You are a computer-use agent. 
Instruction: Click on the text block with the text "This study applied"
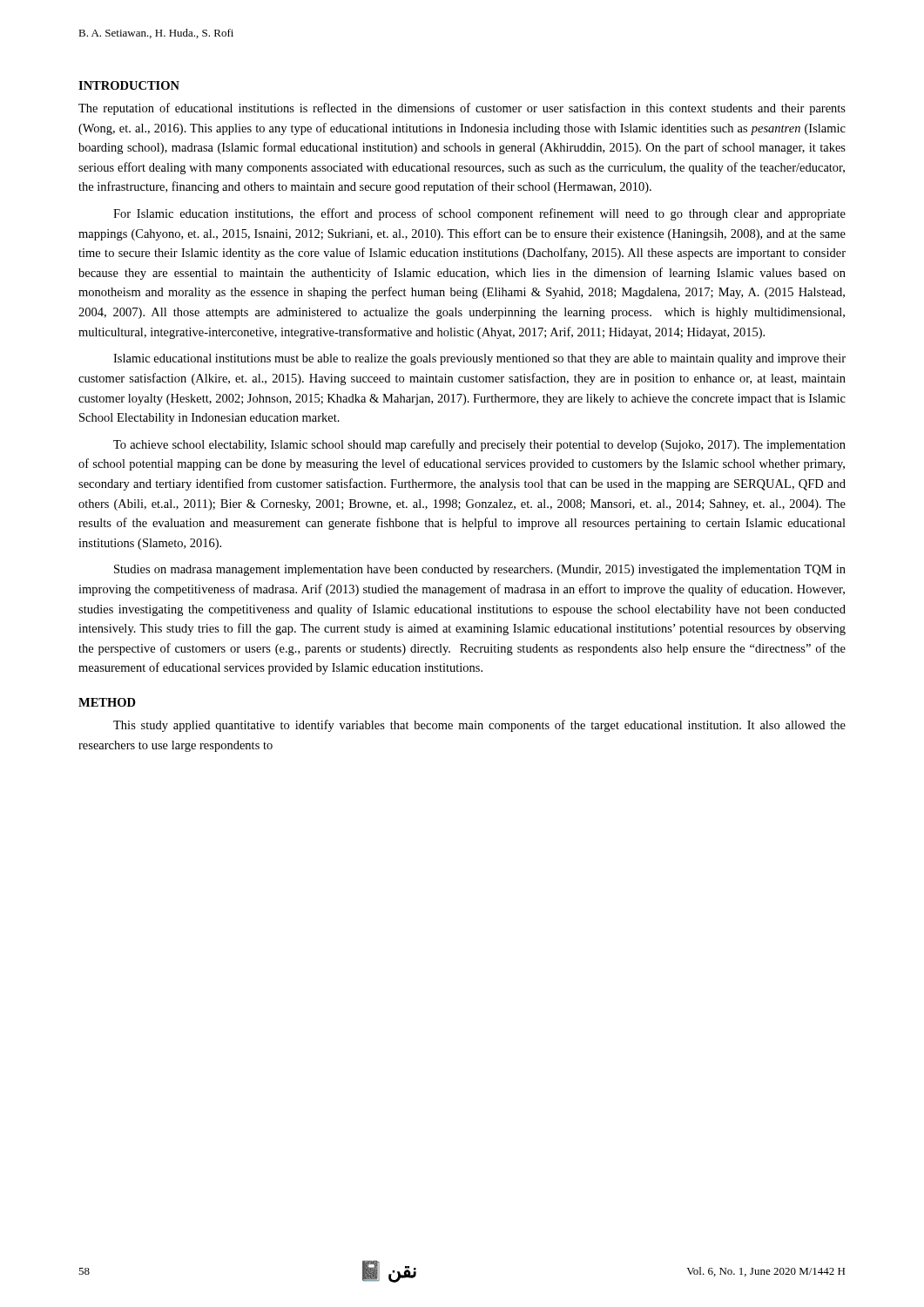tap(462, 735)
